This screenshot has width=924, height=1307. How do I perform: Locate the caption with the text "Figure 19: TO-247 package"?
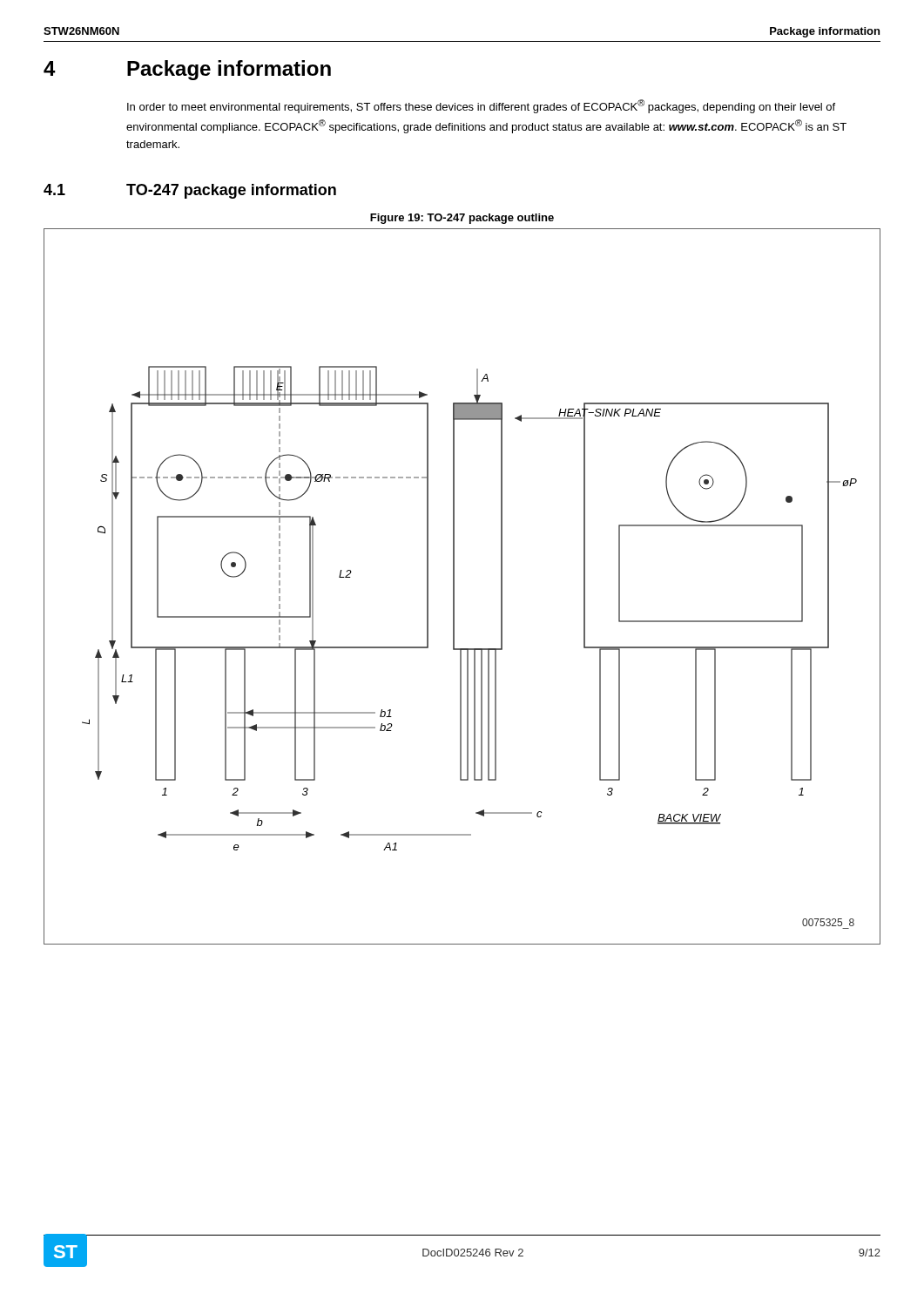click(462, 217)
